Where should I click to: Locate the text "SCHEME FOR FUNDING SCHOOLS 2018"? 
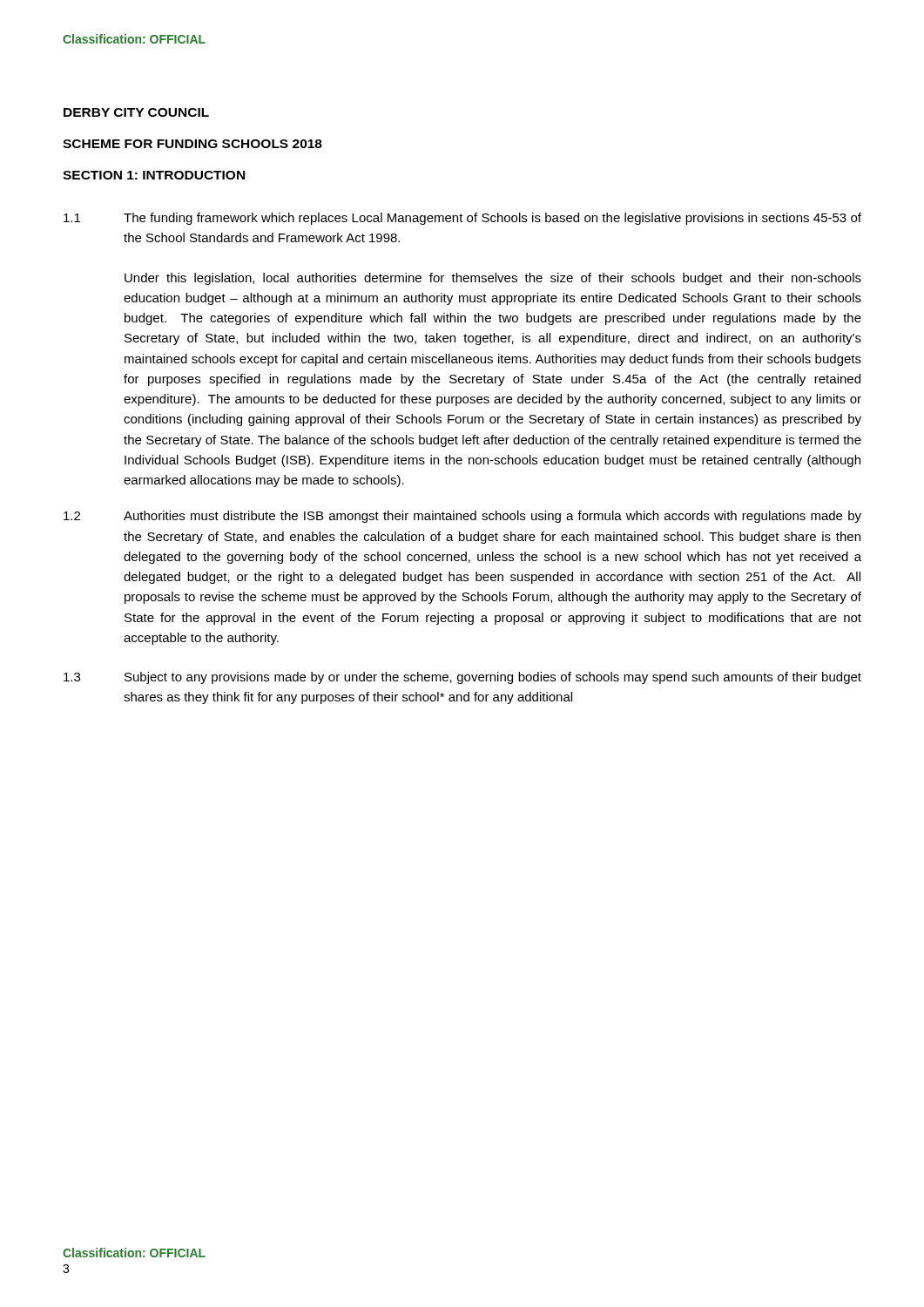pyautogui.click(x=192, y=143)
